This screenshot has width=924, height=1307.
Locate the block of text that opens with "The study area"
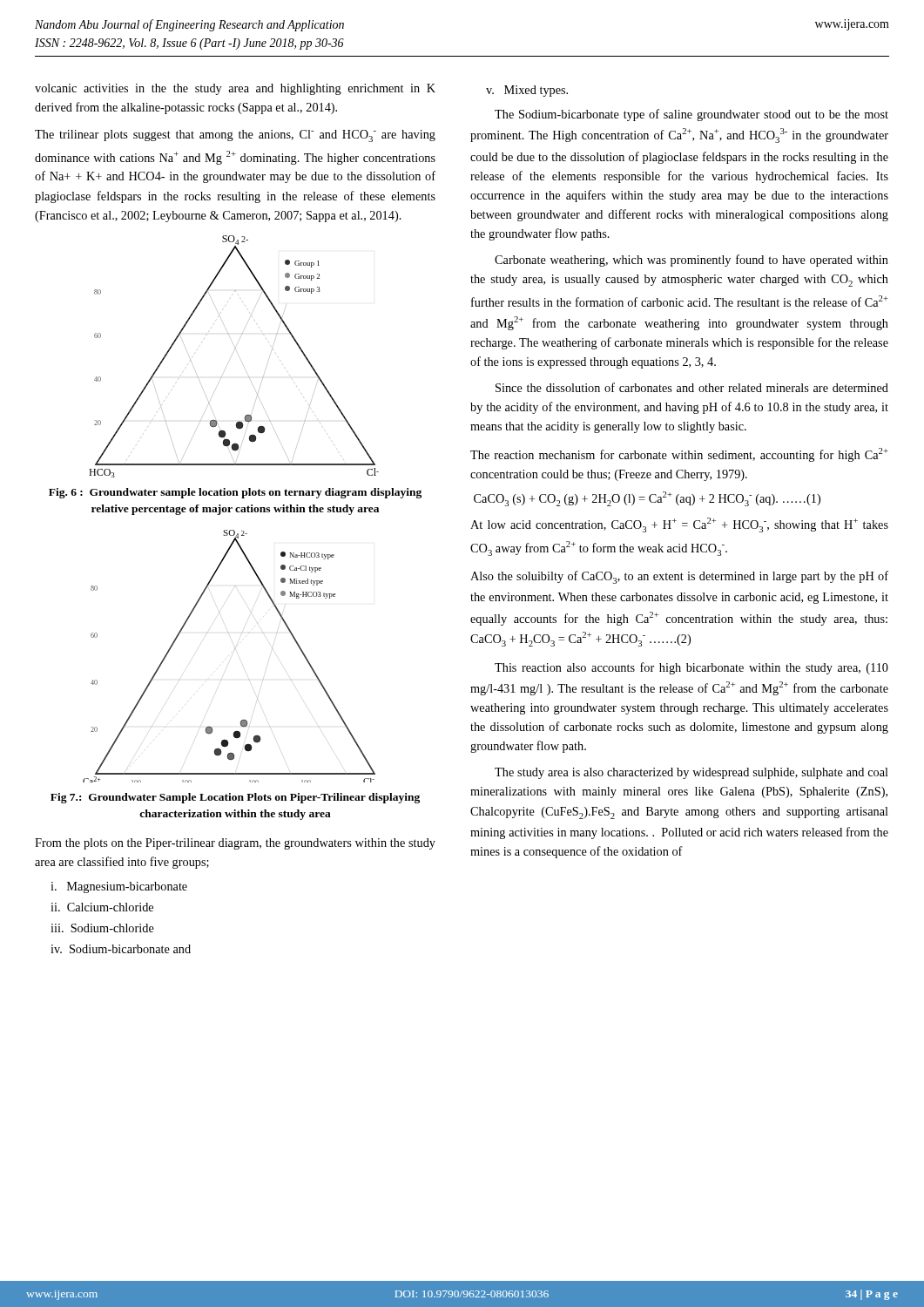679,812
